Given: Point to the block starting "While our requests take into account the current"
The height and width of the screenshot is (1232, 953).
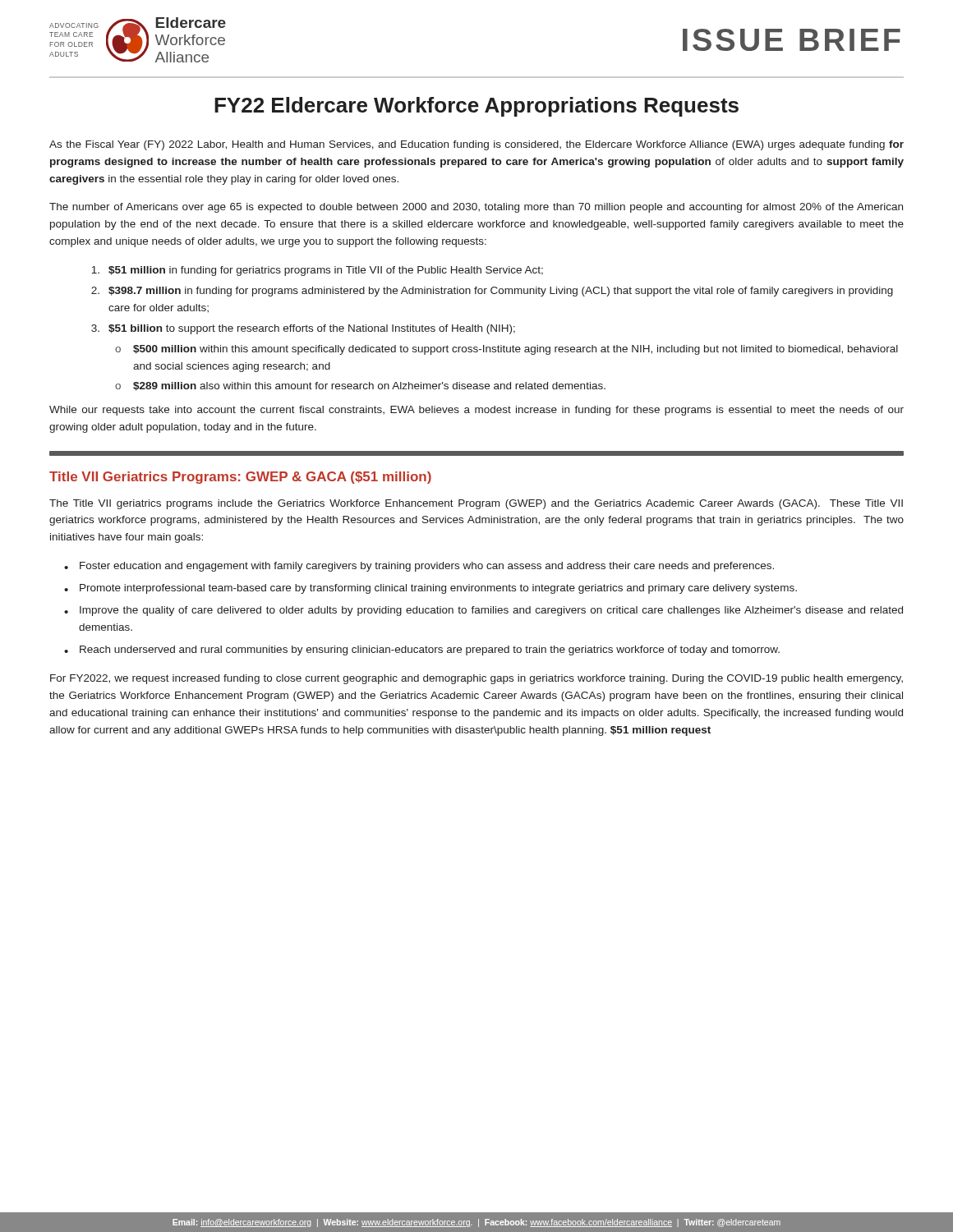Looking at the screenshot, I should 476,418.
